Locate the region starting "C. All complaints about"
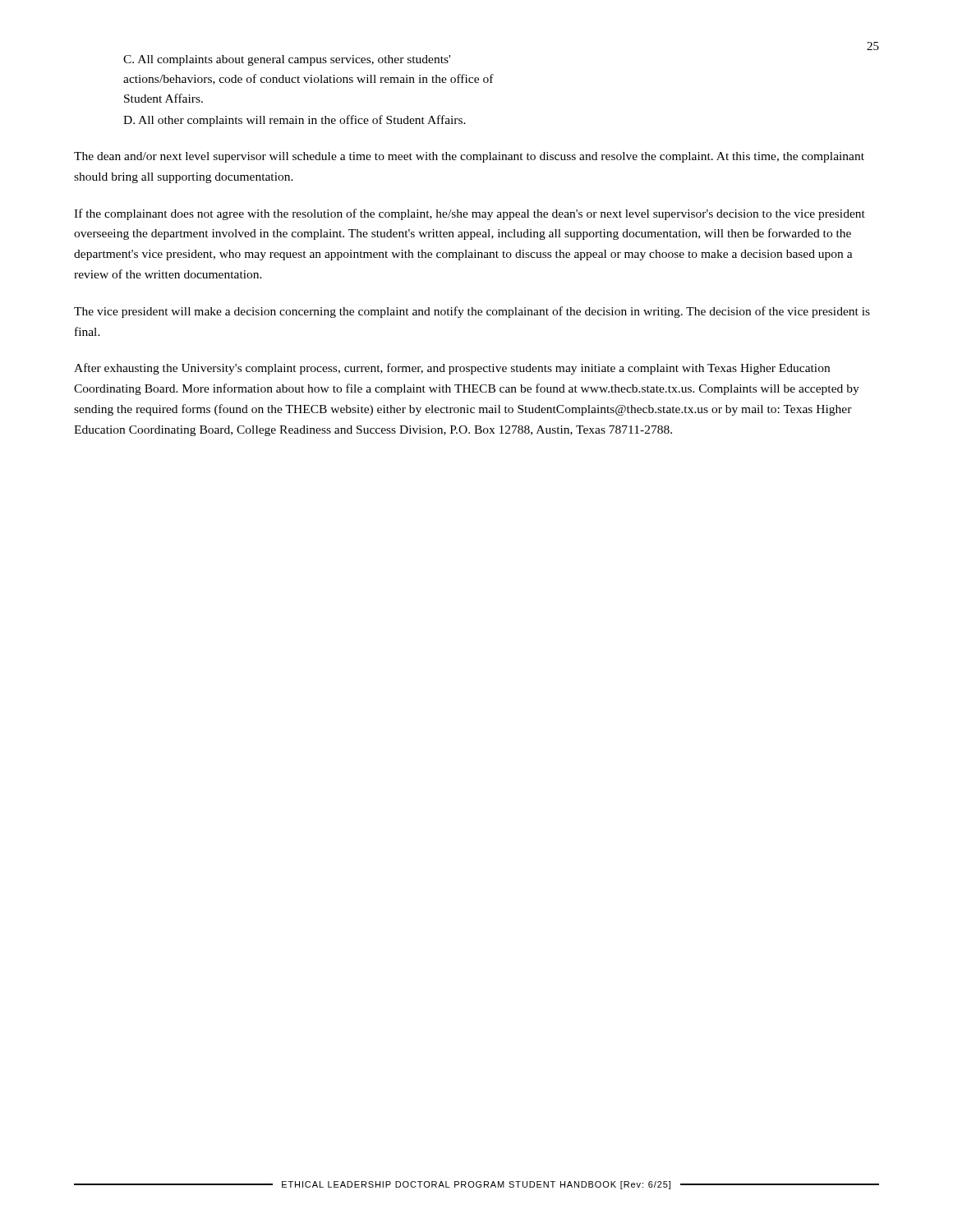This screenshot has height=1232, width=953. point(308,78)
